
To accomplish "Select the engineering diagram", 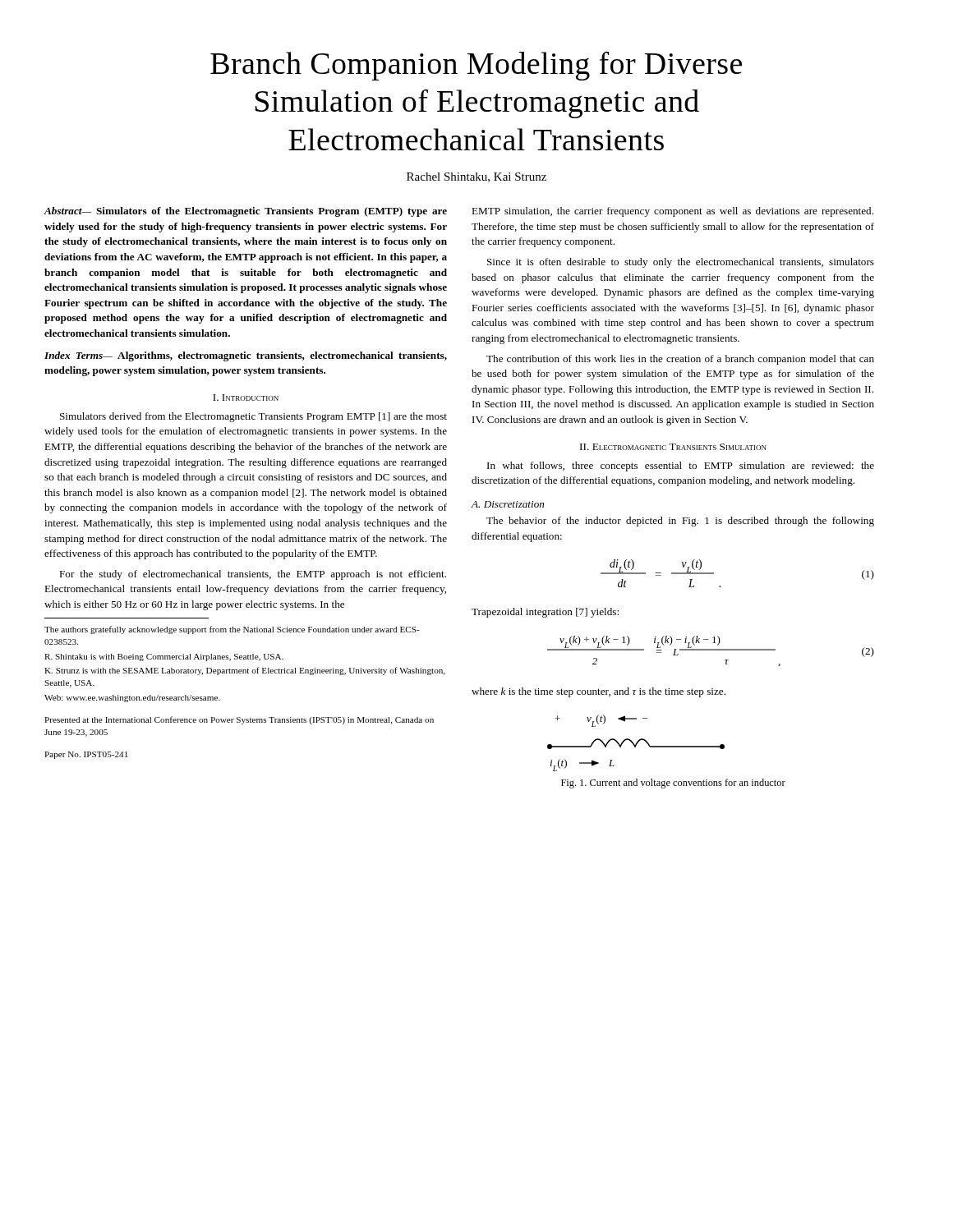I will tap(673, 740).
